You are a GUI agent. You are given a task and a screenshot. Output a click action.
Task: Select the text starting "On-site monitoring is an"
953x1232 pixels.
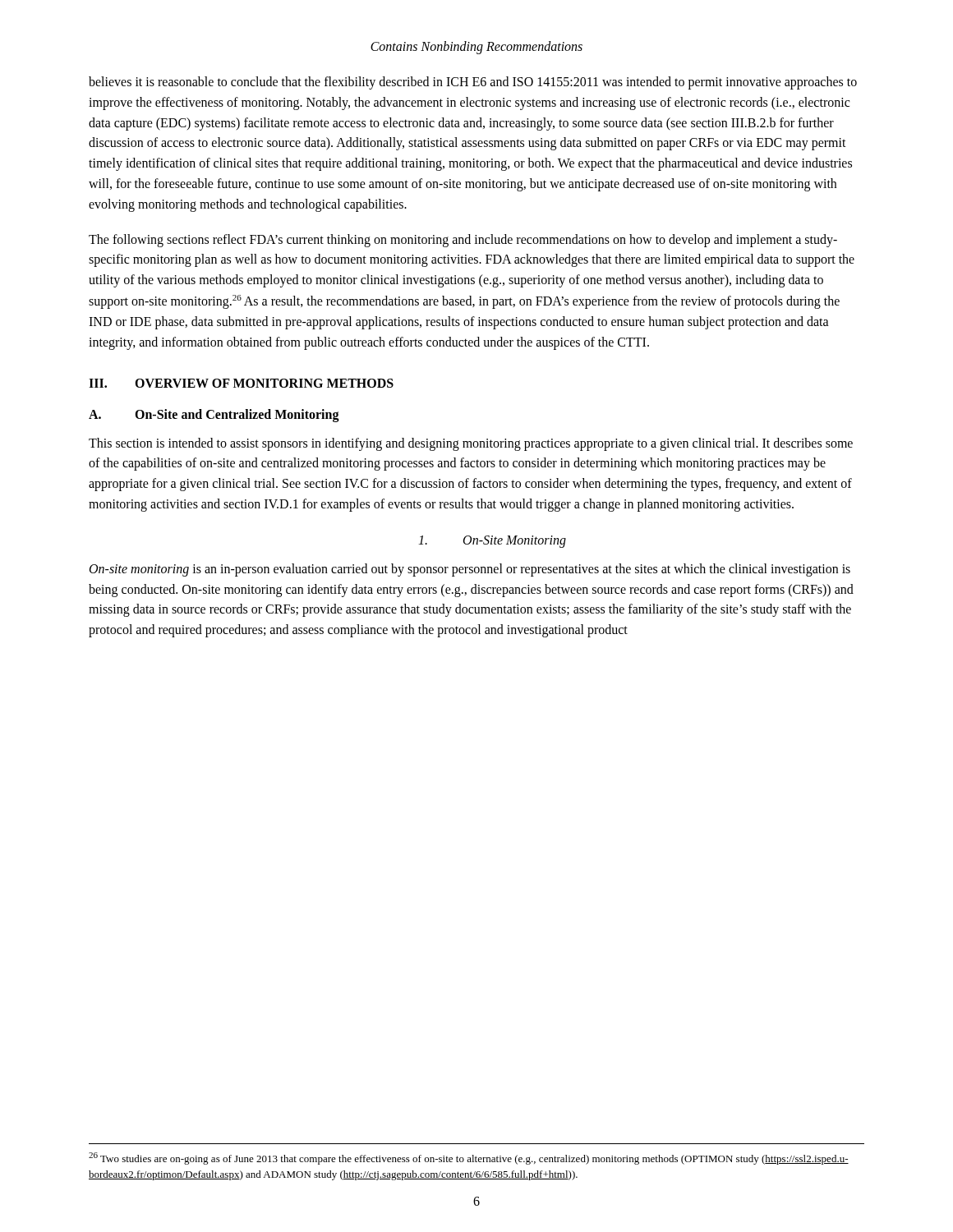click(476, 600)
